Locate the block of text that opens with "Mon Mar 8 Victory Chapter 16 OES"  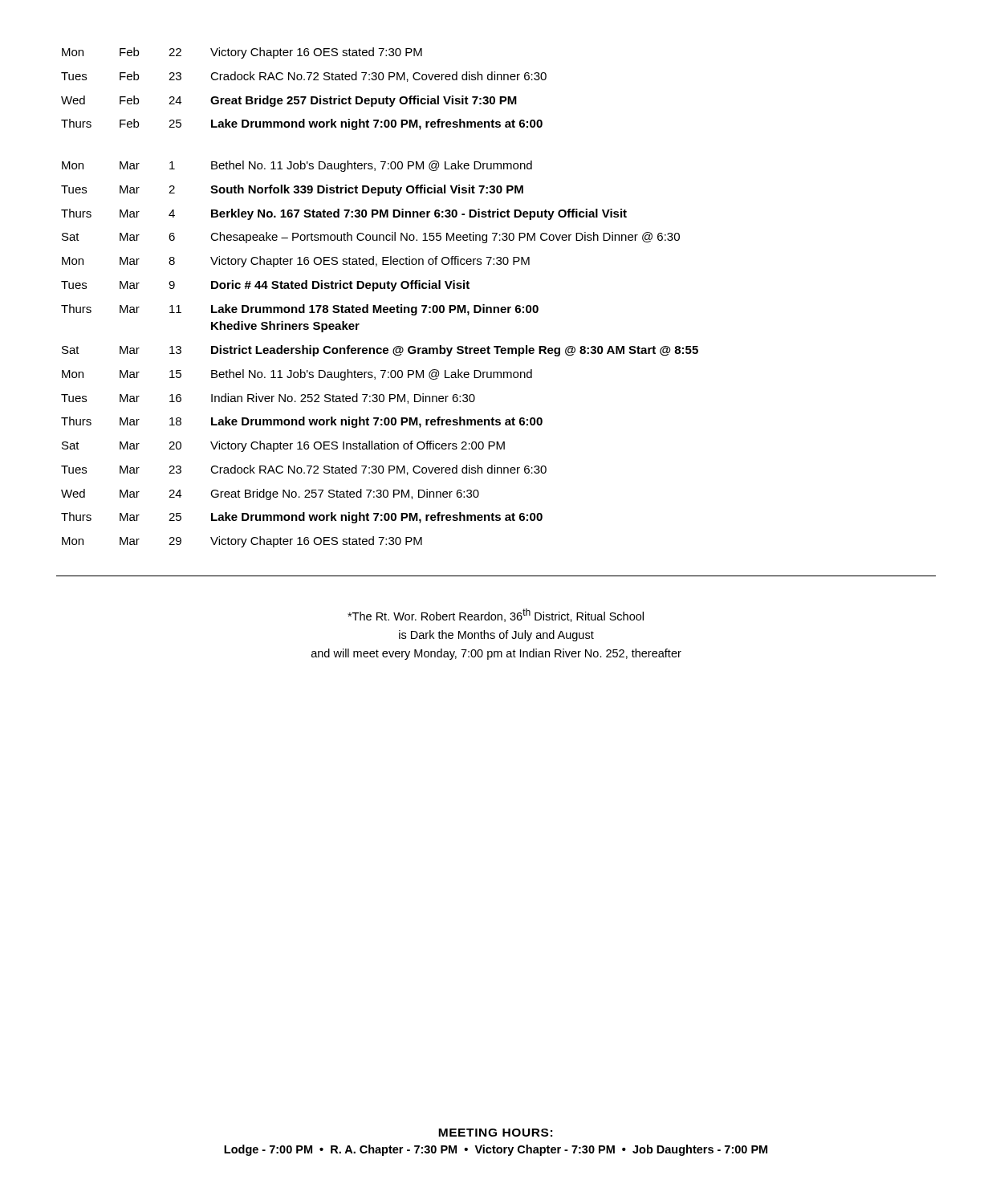pos(496,261)
